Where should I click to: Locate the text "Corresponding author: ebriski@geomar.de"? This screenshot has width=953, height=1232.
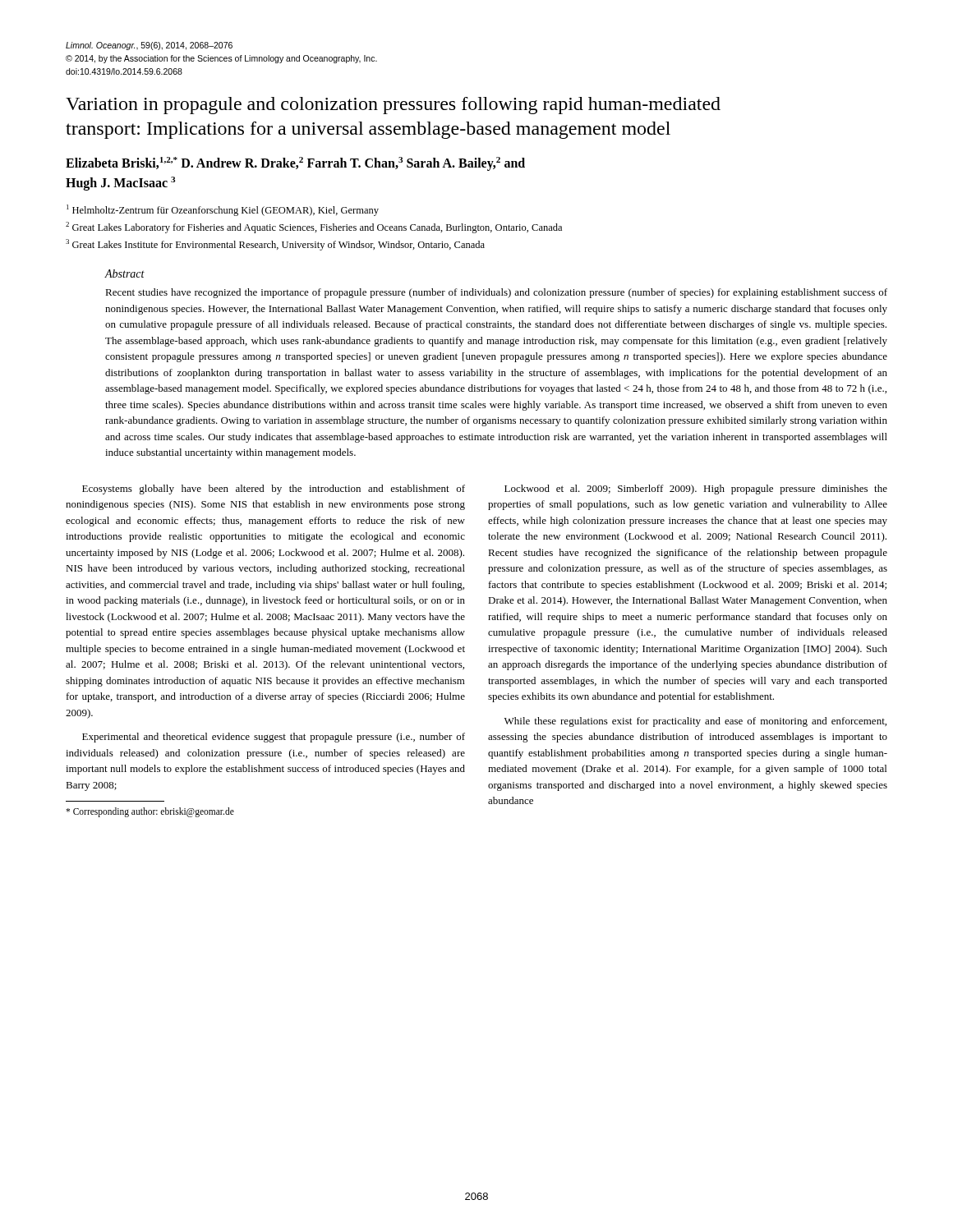point(150,812)
